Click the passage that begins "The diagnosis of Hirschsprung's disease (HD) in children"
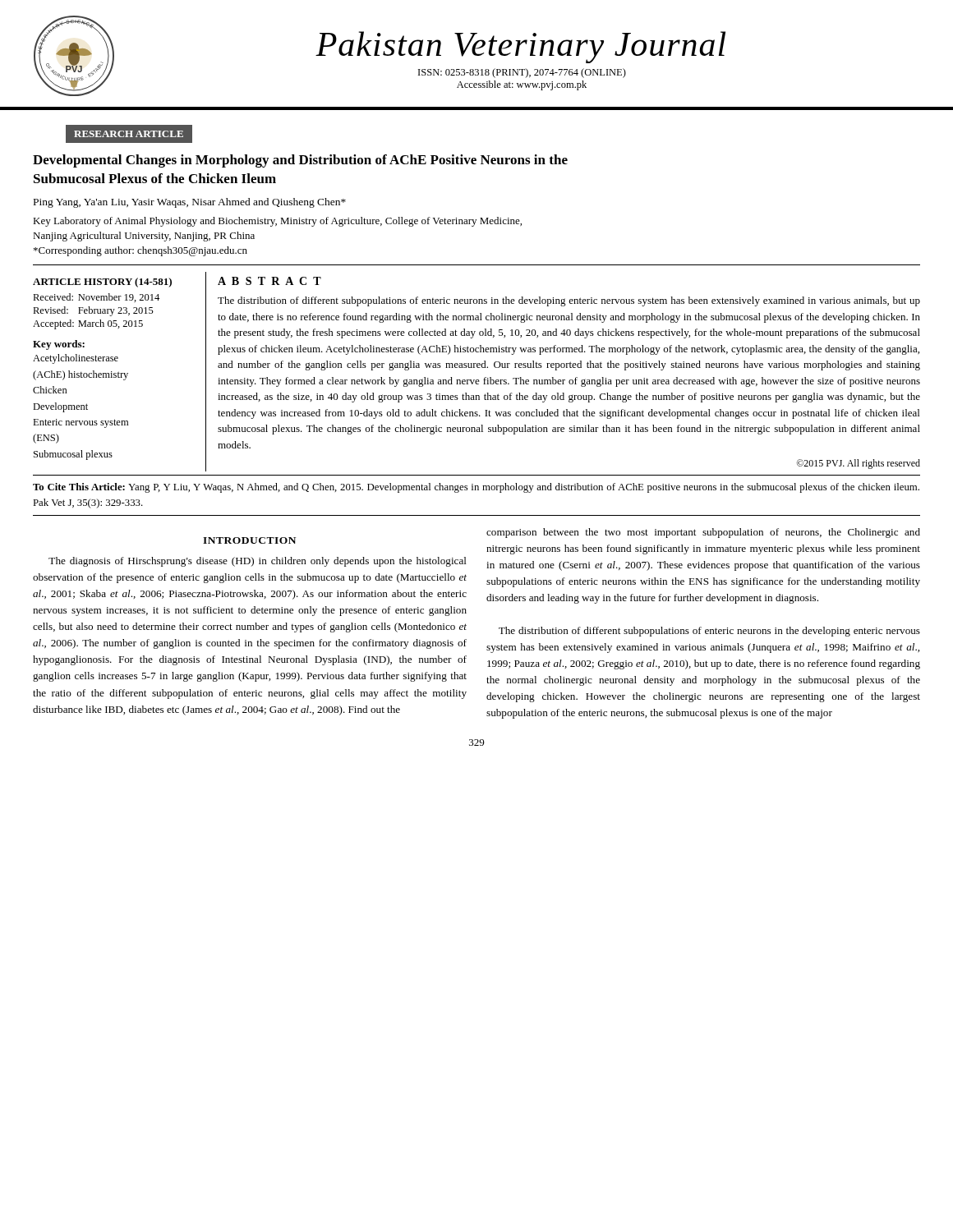 [250, 635]
